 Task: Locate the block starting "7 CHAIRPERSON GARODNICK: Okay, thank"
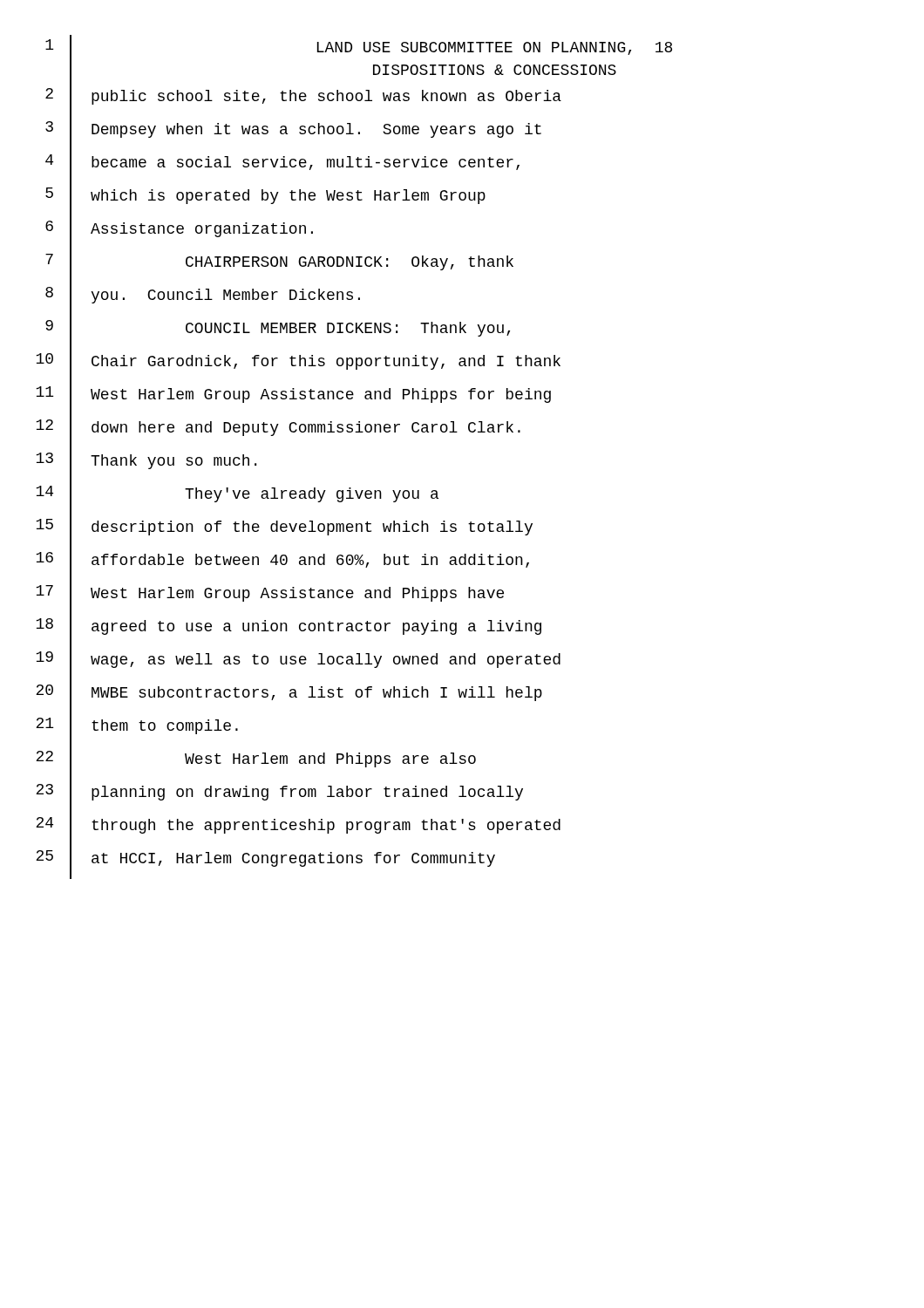point(462,266)
